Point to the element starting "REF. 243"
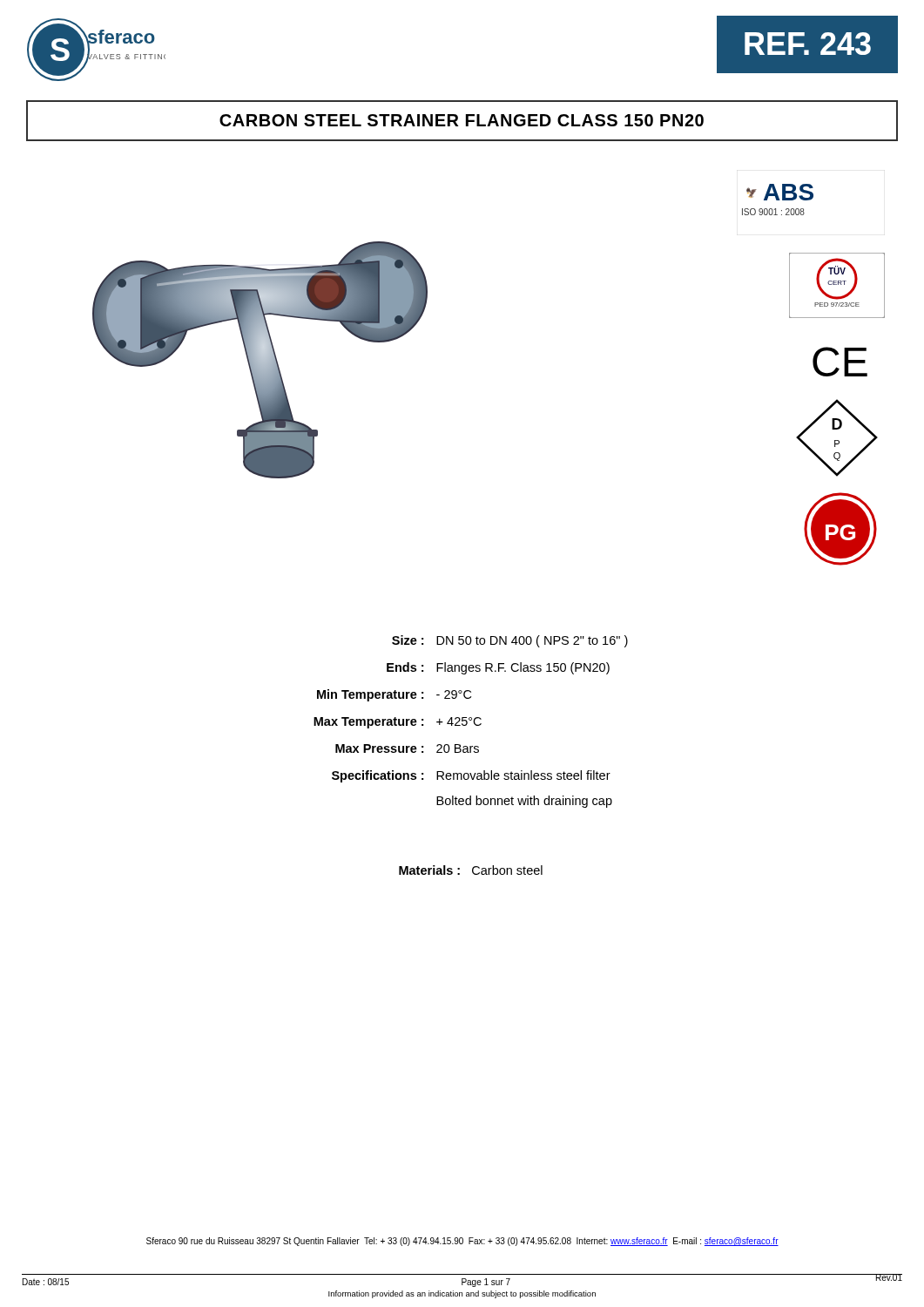This screenshot has height=1307, width=924. pyautogui.click(x=807, y=44)
